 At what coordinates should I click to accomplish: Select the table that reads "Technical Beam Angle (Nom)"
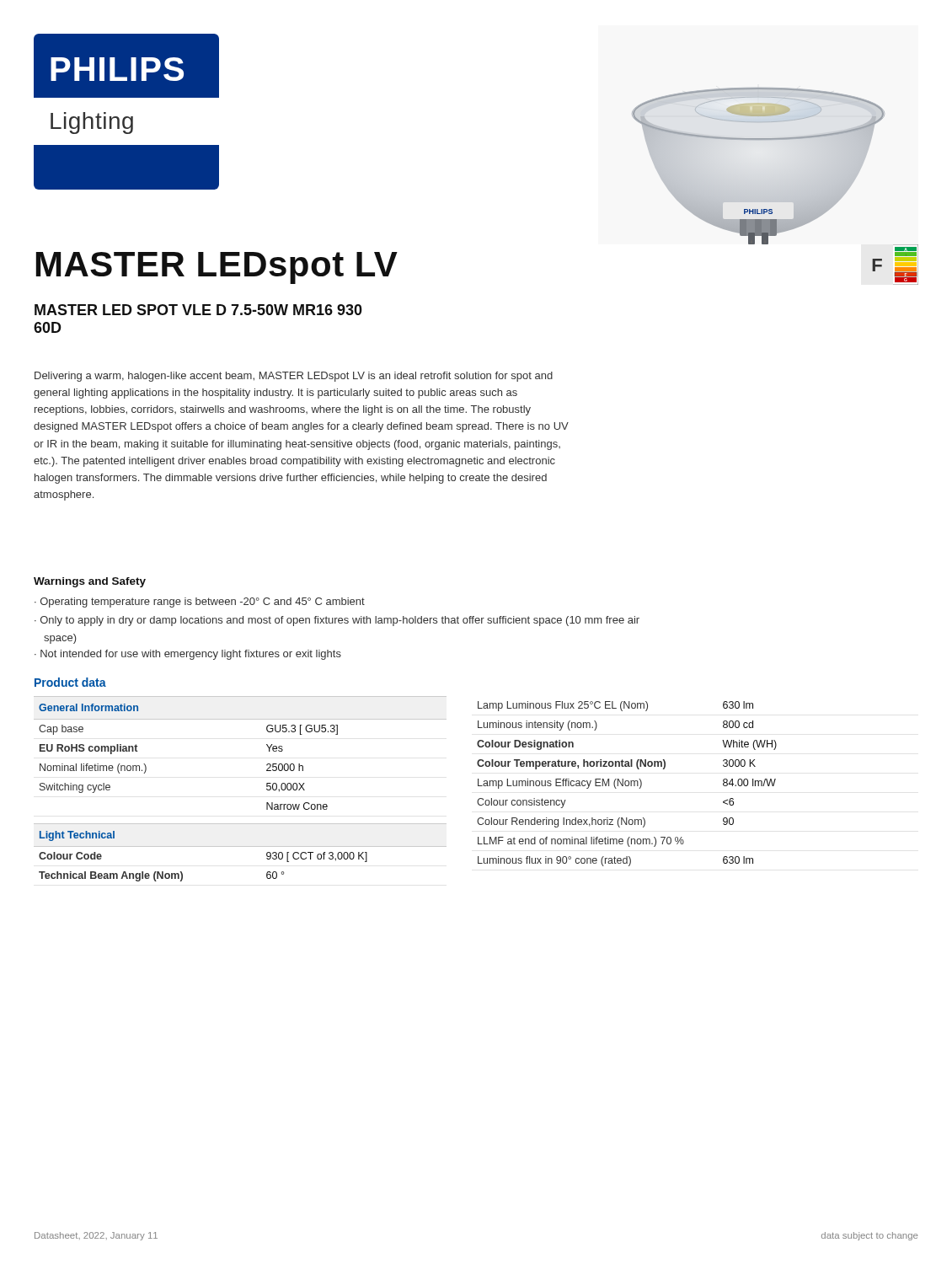point(240,791)
